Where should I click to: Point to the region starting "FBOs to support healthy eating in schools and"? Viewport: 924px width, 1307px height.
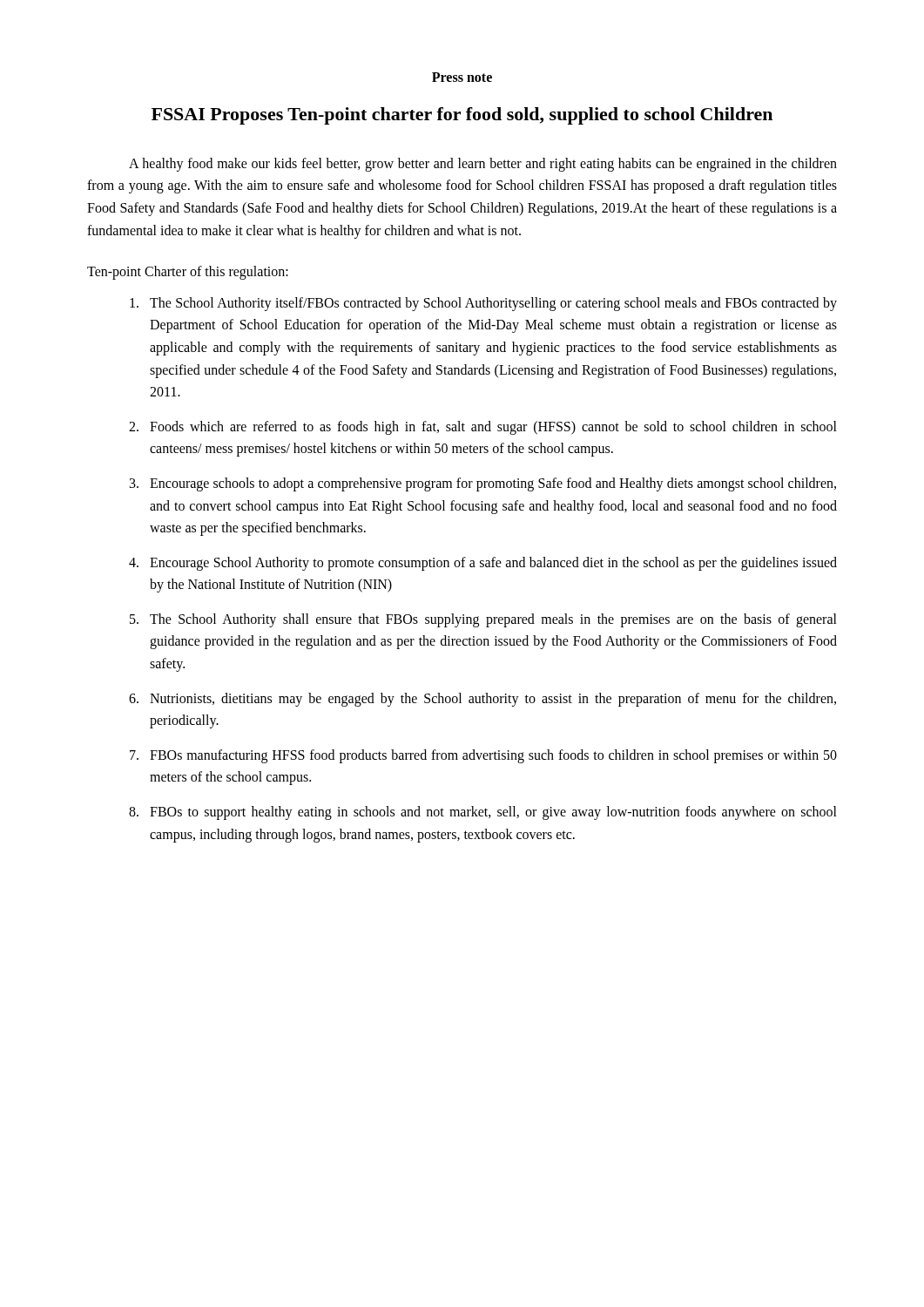click(493, 823)
